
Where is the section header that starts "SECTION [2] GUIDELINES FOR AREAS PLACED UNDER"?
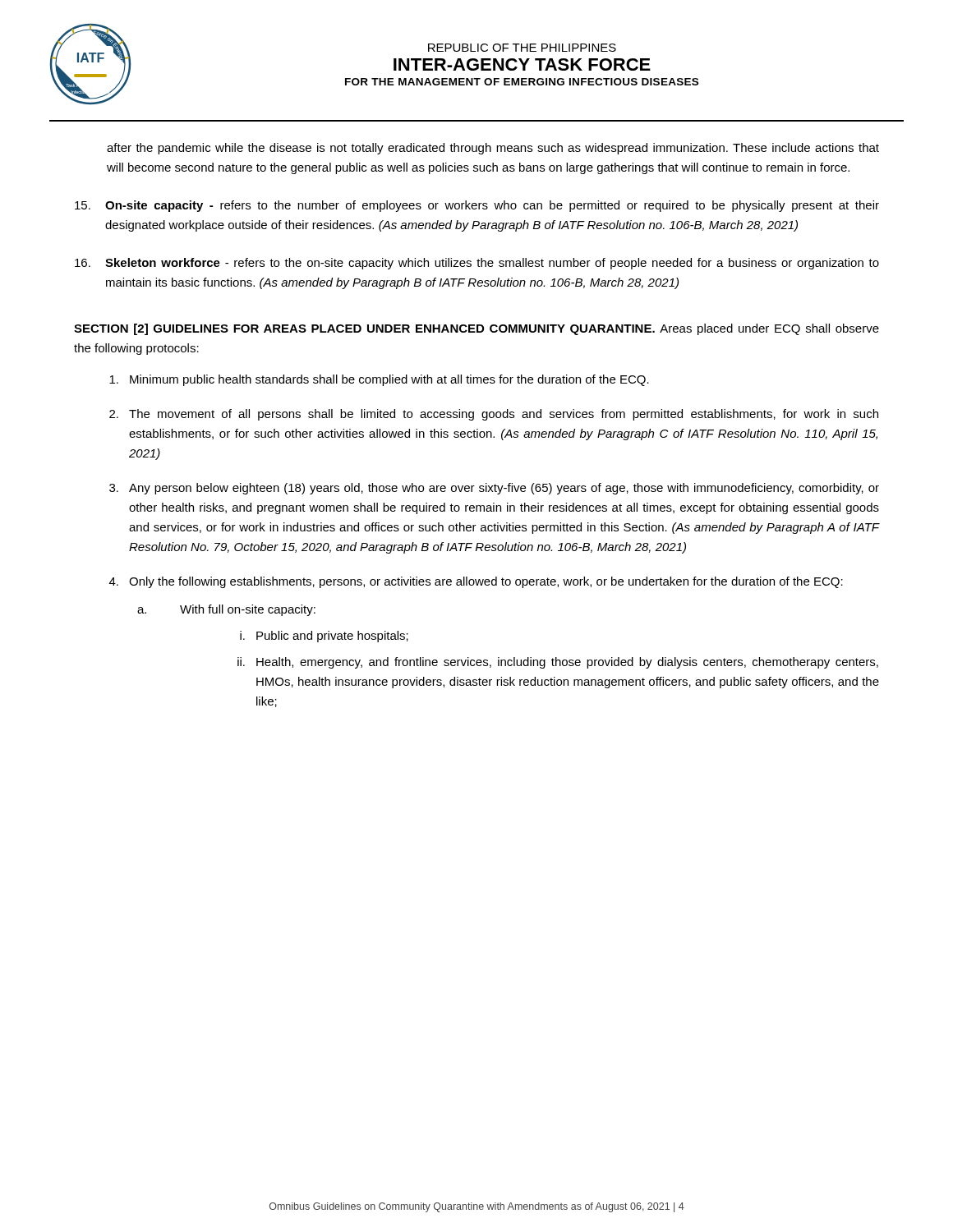point(476,338)
